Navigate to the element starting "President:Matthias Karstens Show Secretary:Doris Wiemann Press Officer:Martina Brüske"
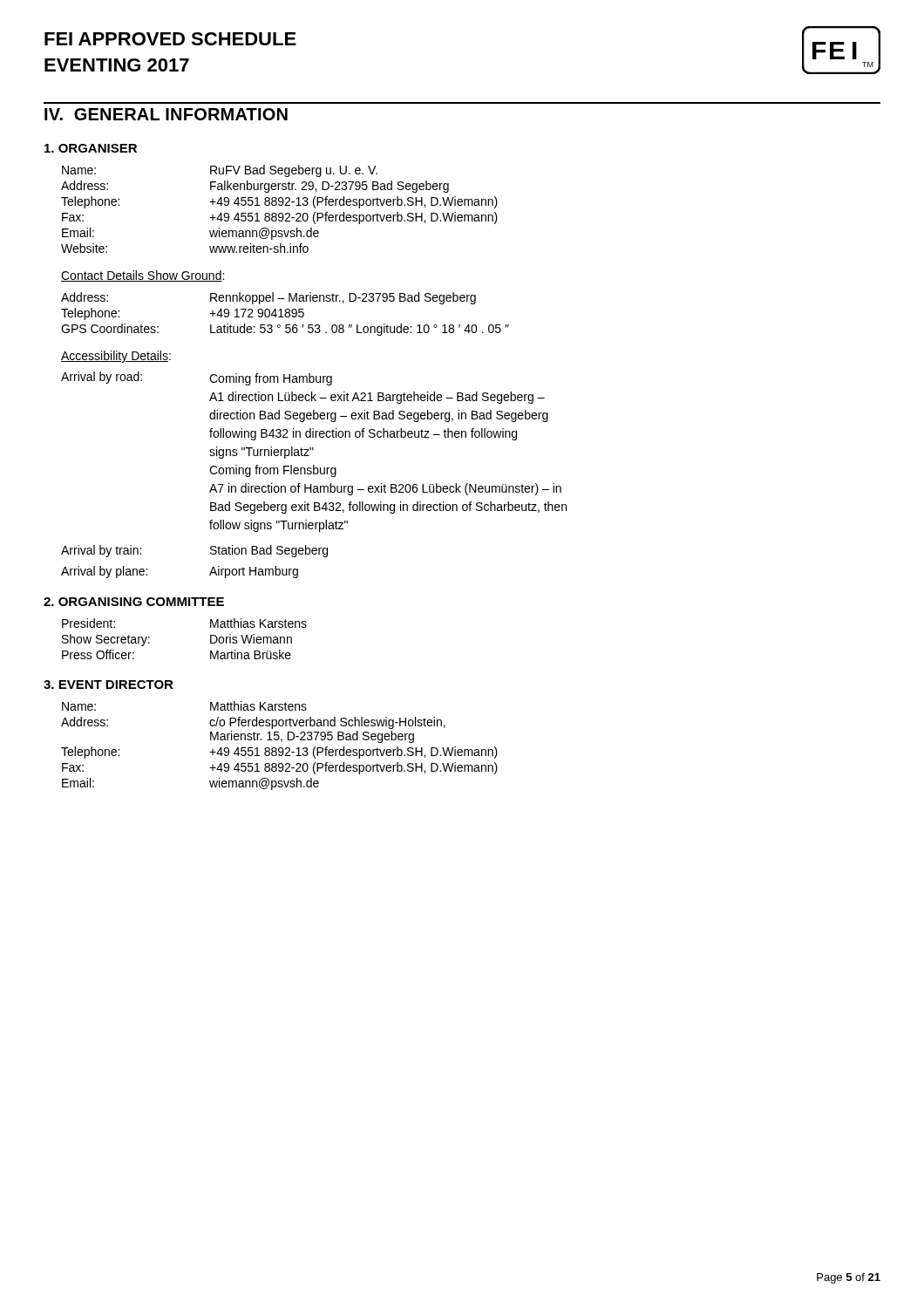The image size is (924, 1308). (91, 622)
